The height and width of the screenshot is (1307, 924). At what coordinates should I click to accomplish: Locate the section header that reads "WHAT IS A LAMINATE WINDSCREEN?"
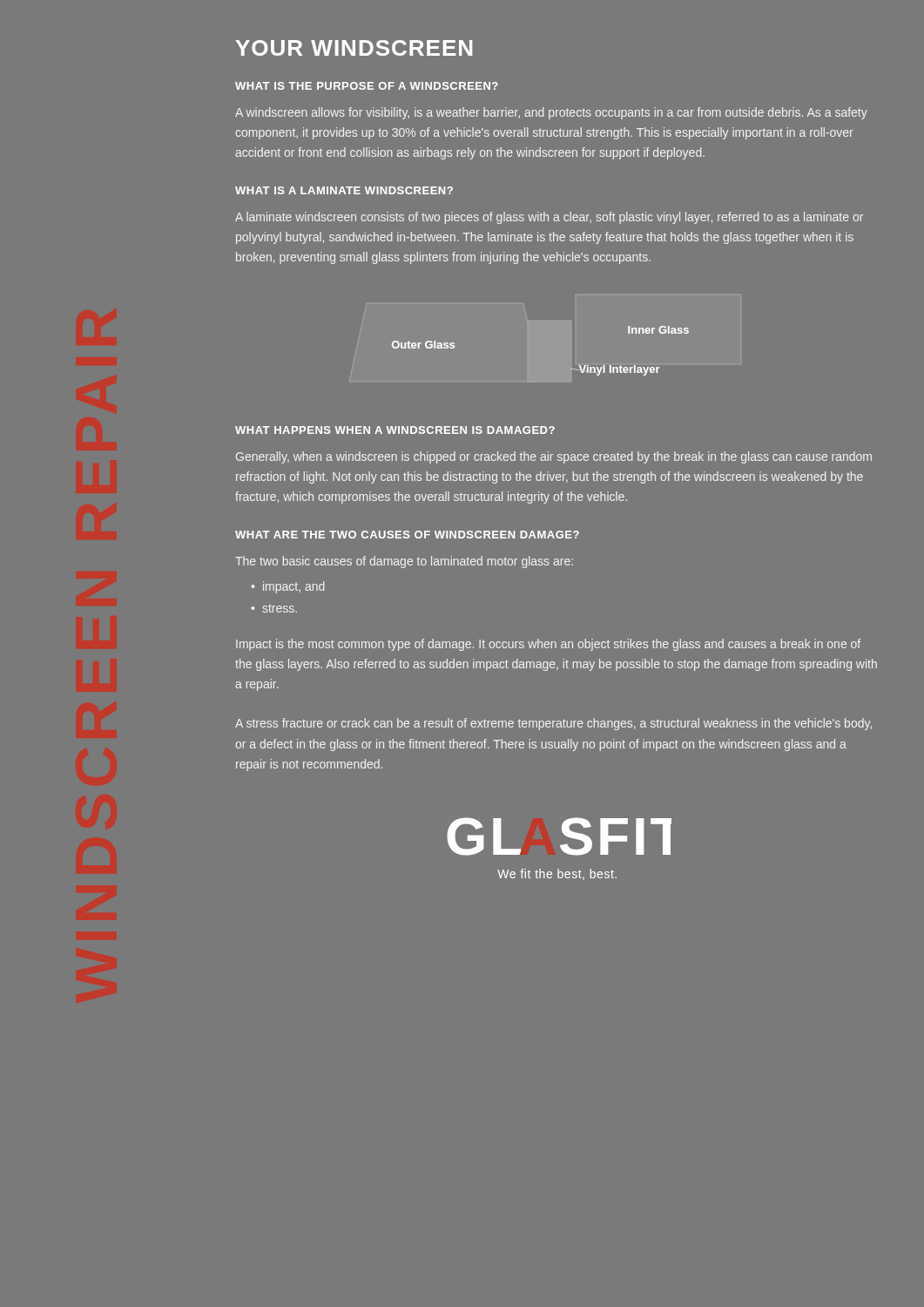pos(345,191)
